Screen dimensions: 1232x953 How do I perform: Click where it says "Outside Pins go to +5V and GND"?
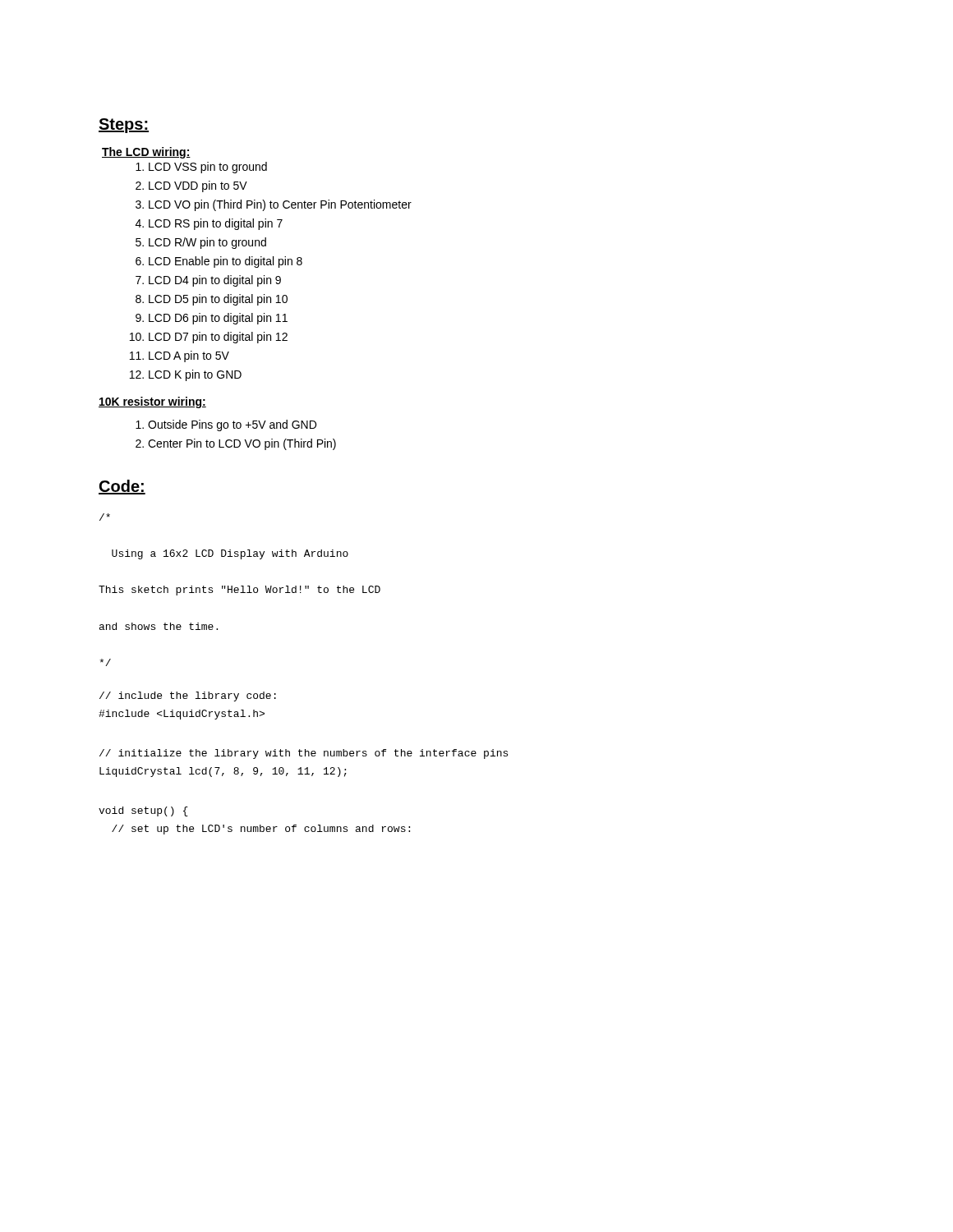click(x=232, y=425)
